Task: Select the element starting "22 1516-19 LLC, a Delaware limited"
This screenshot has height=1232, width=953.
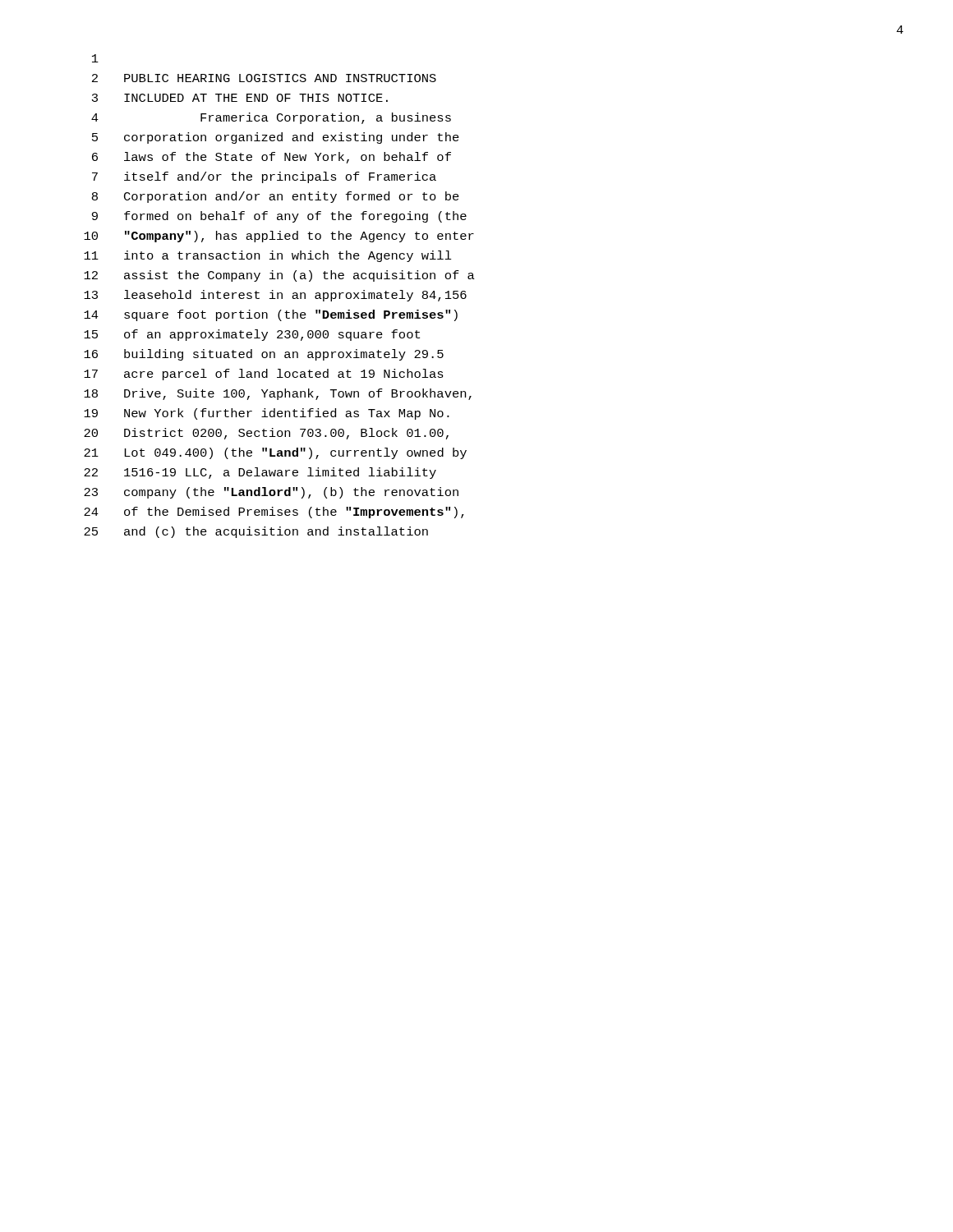Action: (x=260, y=473)
